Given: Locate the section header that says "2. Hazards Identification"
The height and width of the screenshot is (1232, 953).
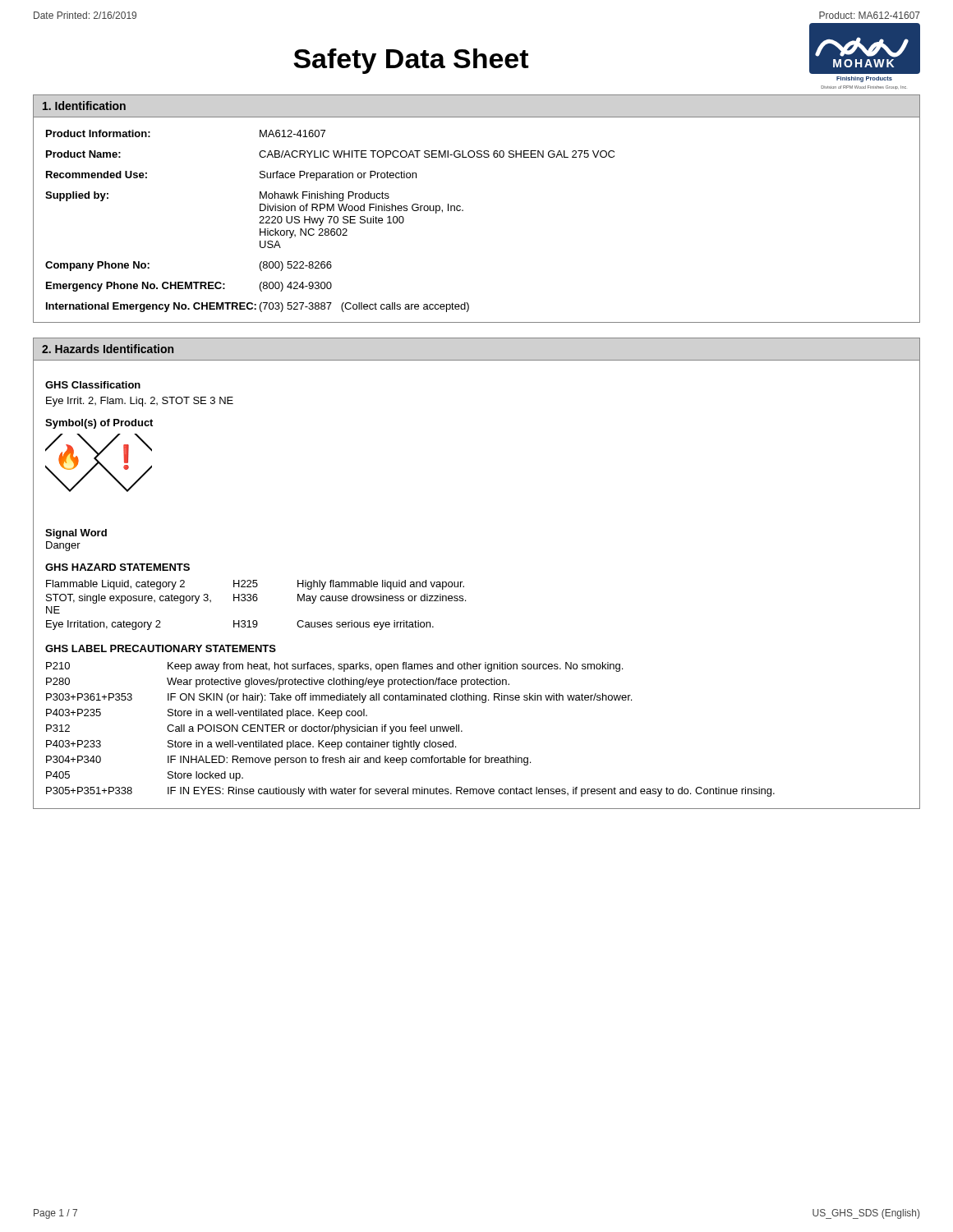Looking at the screenshot, I should (x=108, y=349).
